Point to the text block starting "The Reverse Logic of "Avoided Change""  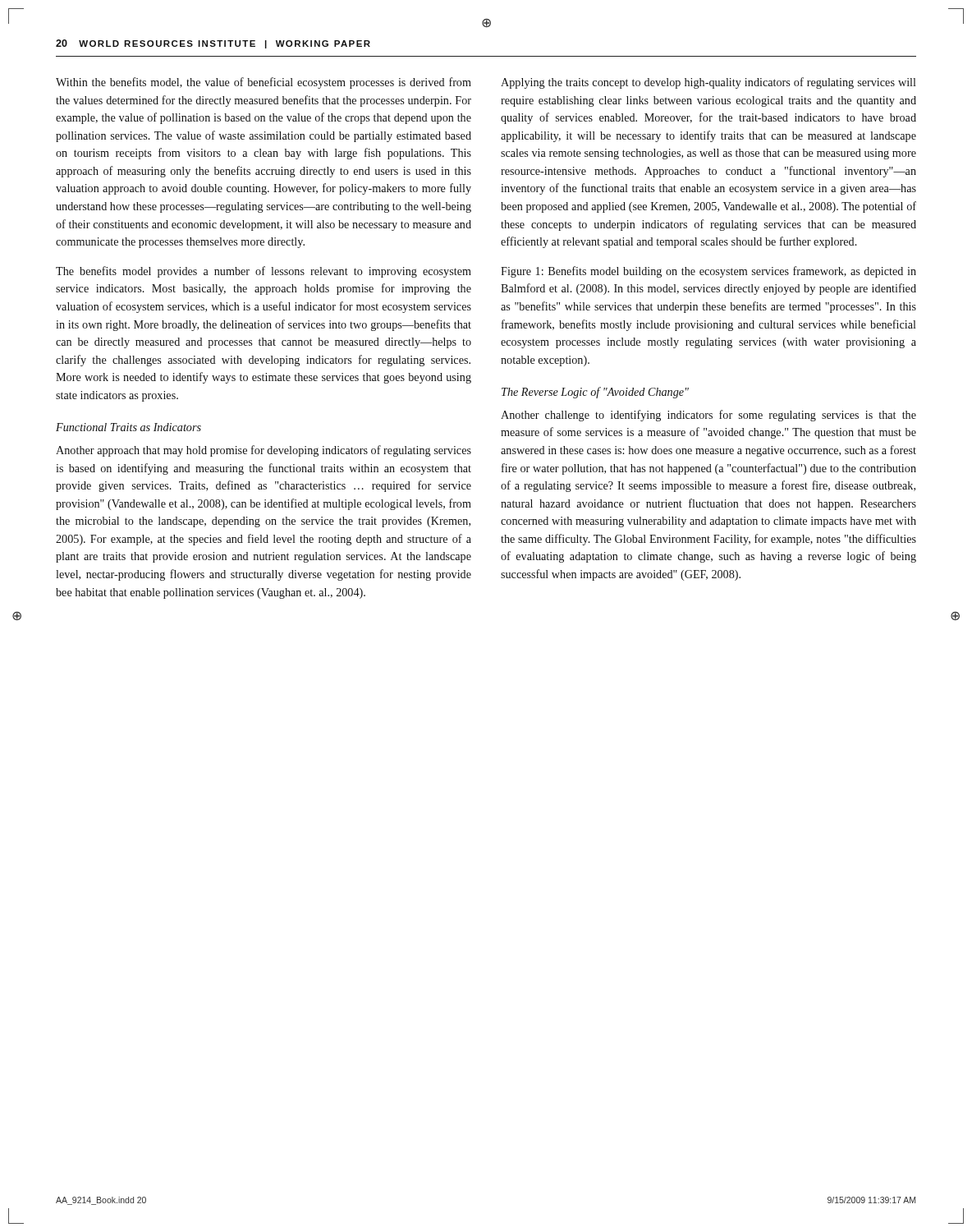(595, 392)
